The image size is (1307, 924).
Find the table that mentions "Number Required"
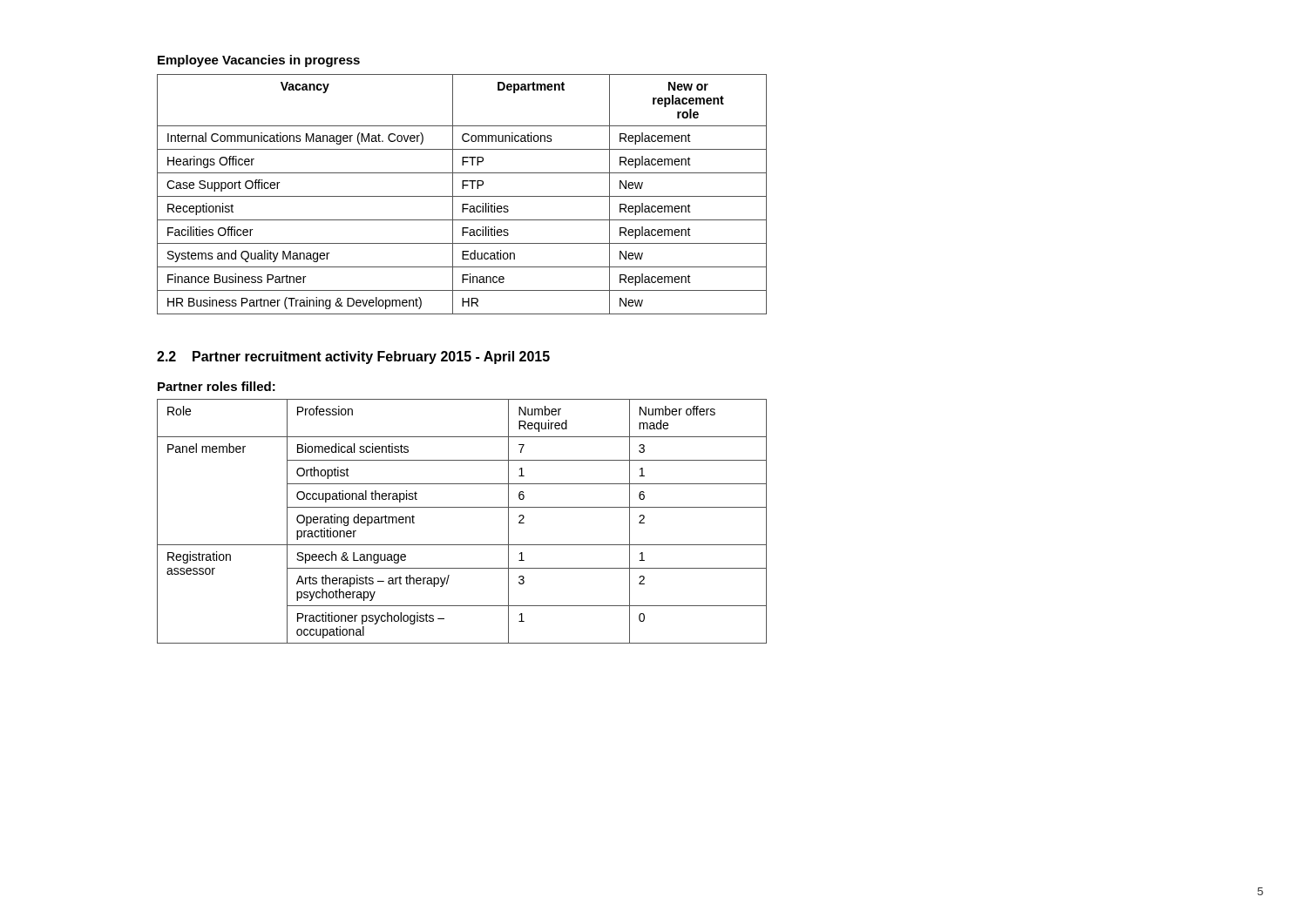click(636, 521)
